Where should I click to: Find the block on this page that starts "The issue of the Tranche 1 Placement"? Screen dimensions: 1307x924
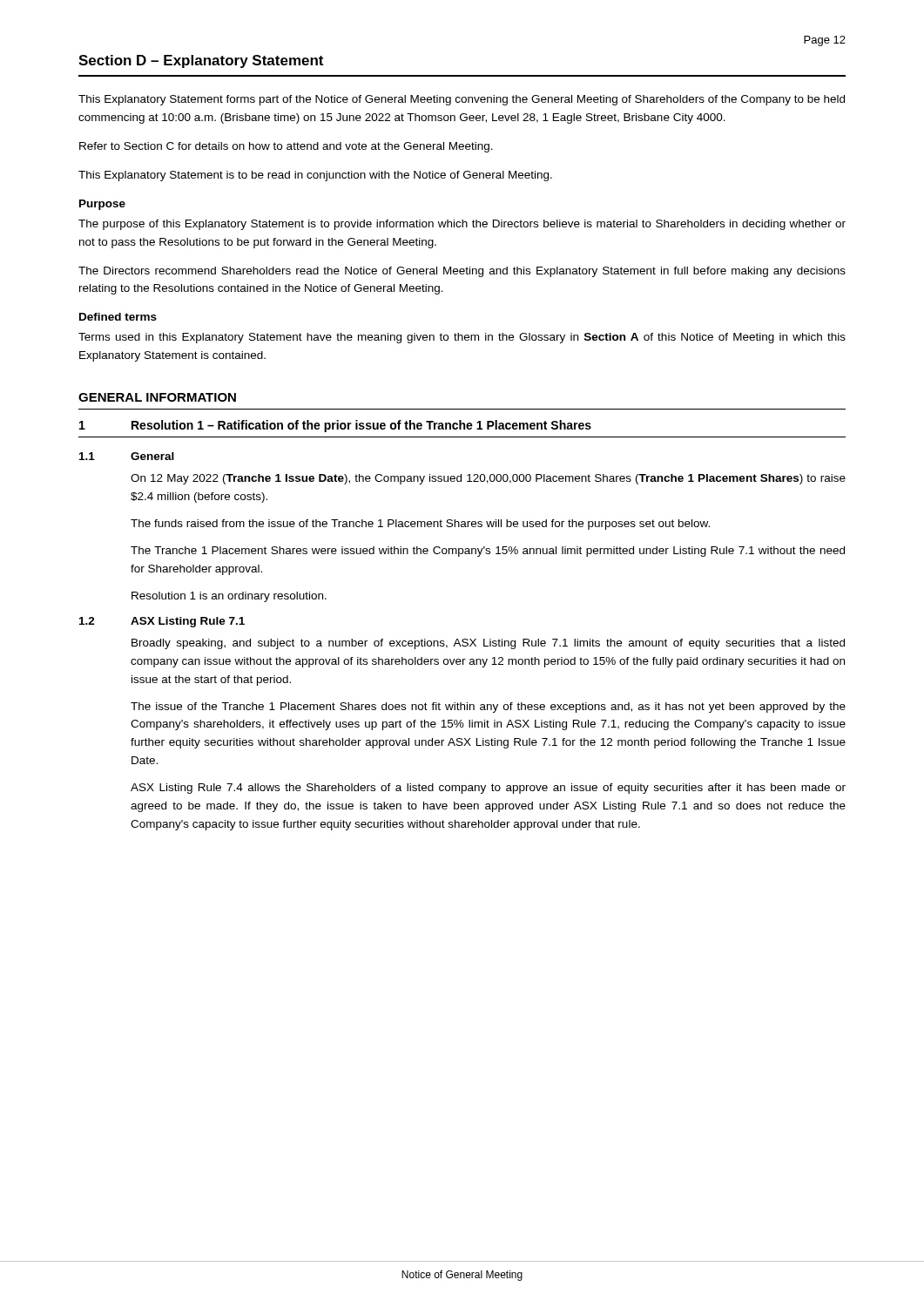pyautogui.click(x=488, y=733)
